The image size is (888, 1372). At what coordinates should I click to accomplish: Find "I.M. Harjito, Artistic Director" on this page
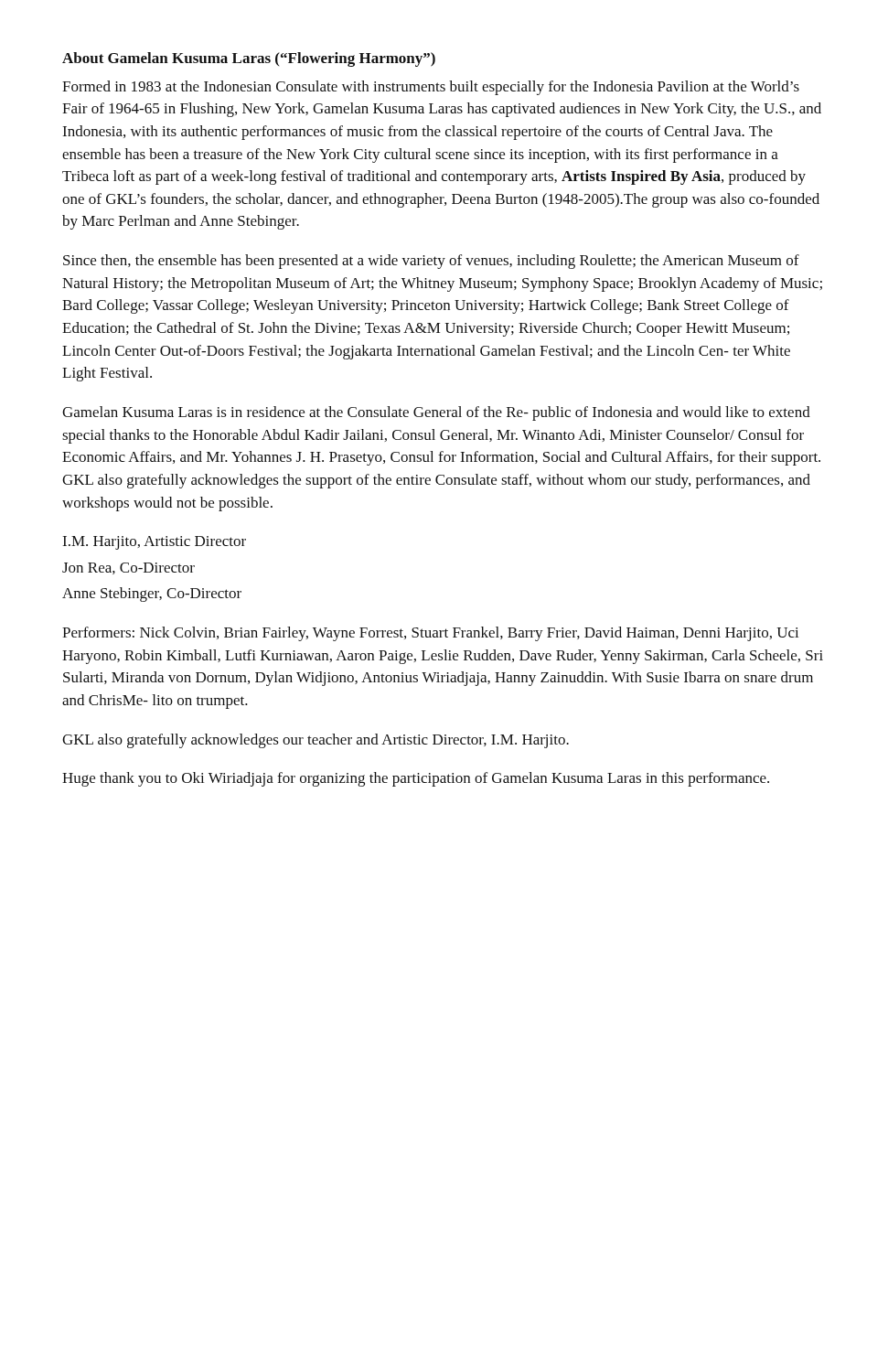[x=154, y=541]
